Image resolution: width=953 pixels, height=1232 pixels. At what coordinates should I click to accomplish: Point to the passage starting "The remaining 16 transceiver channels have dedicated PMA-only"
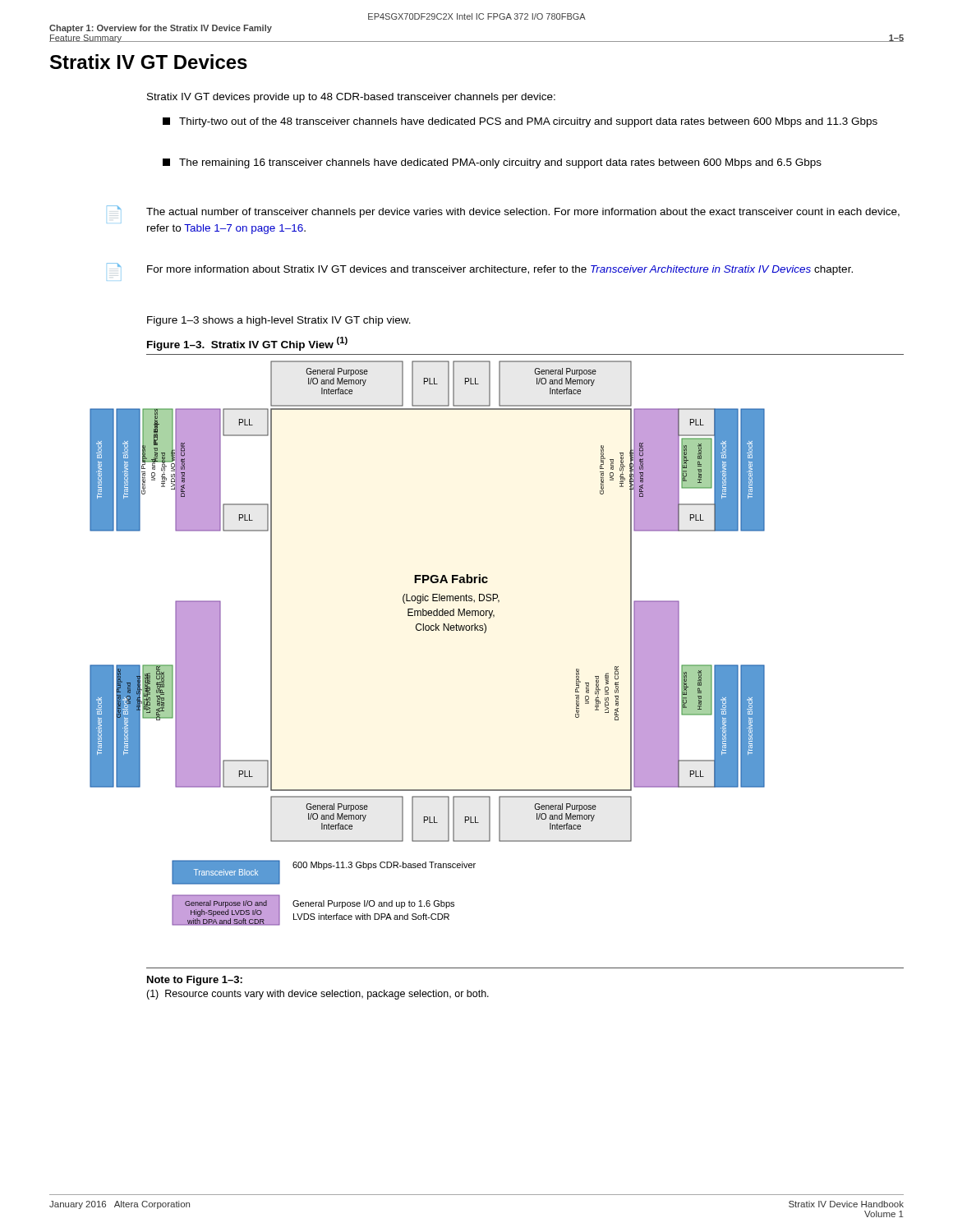[500, 162]
